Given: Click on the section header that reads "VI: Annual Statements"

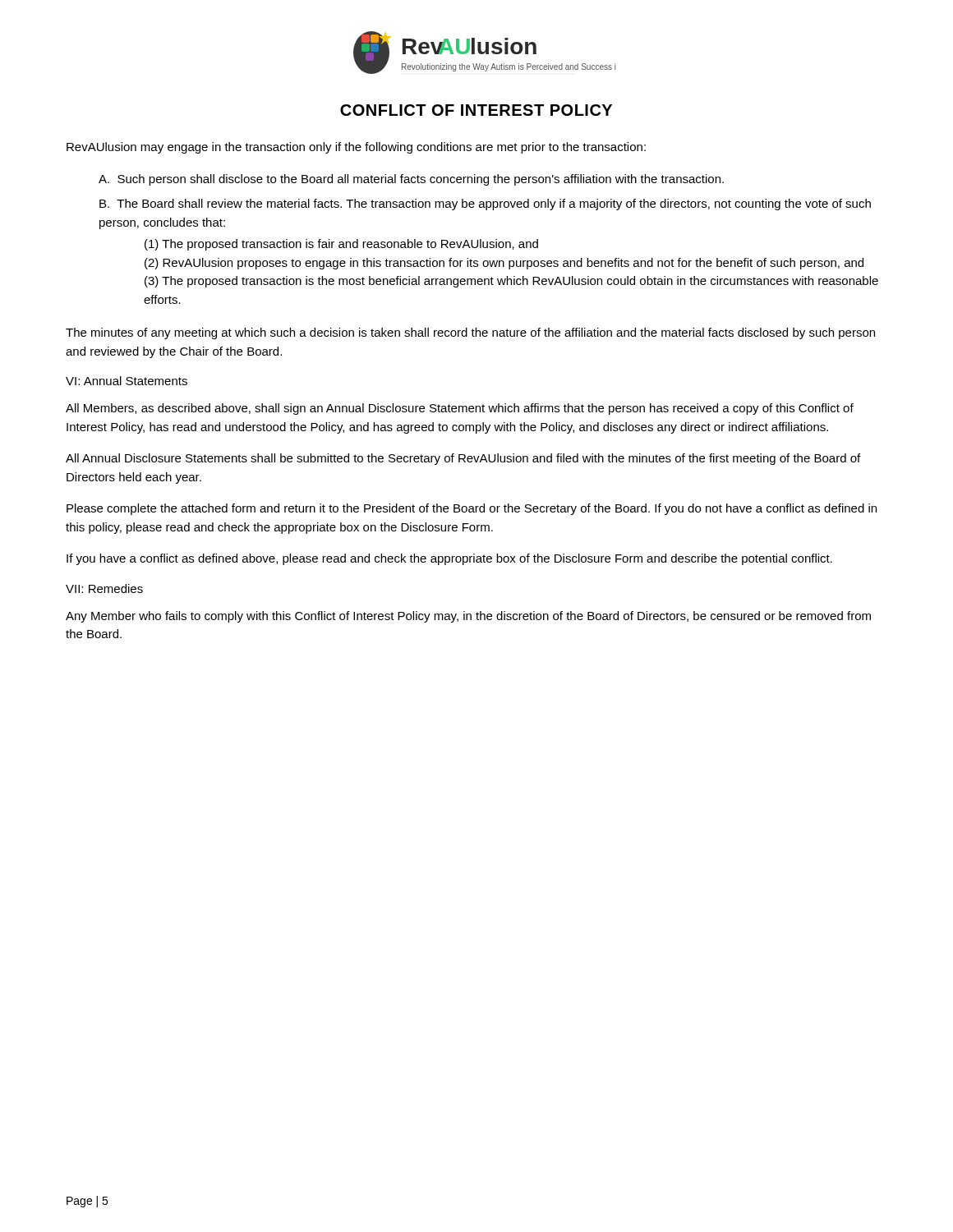Looking at the screenshot, I should [127, 381].
